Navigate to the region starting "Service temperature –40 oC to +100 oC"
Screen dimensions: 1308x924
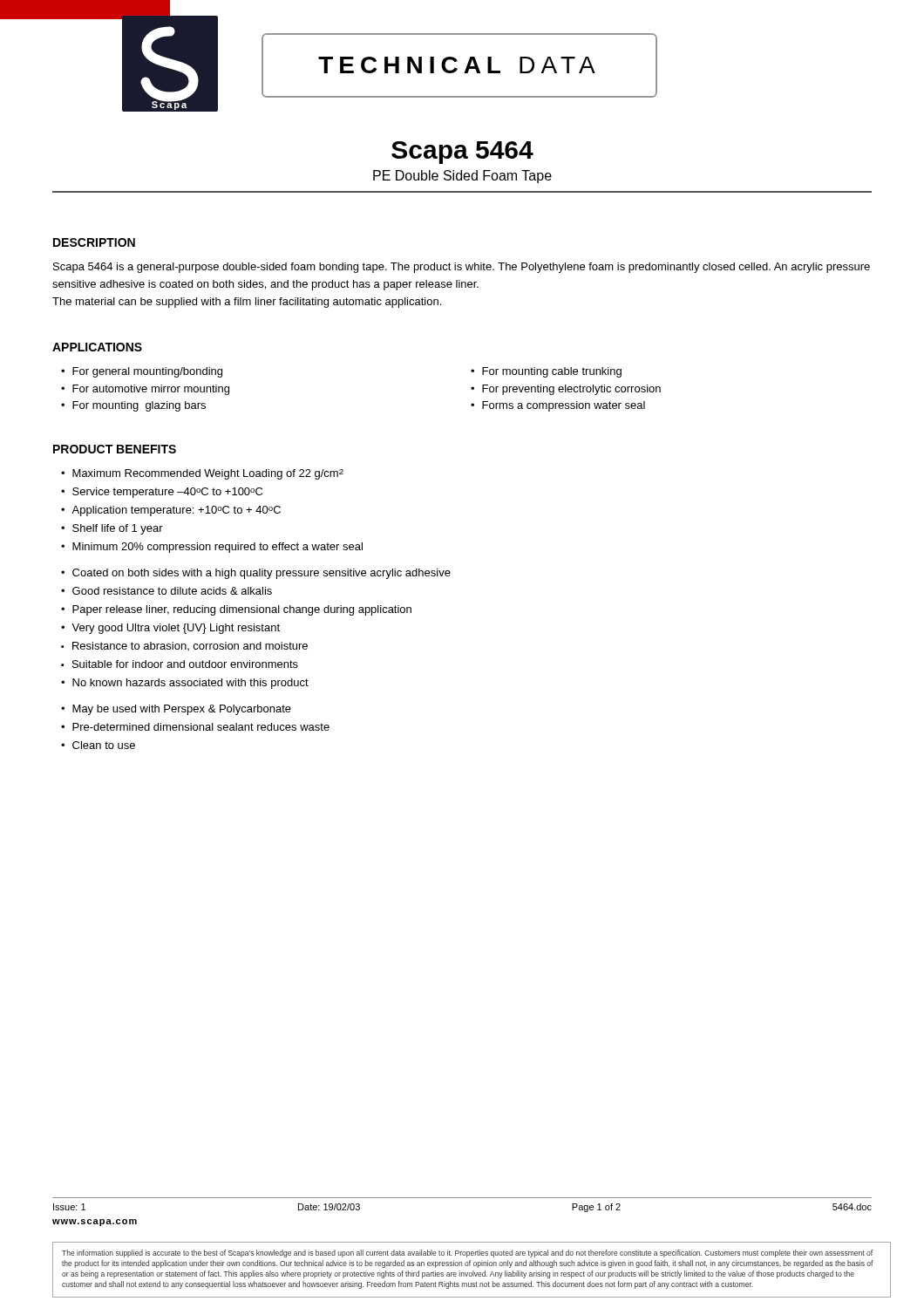pos(168,491)
